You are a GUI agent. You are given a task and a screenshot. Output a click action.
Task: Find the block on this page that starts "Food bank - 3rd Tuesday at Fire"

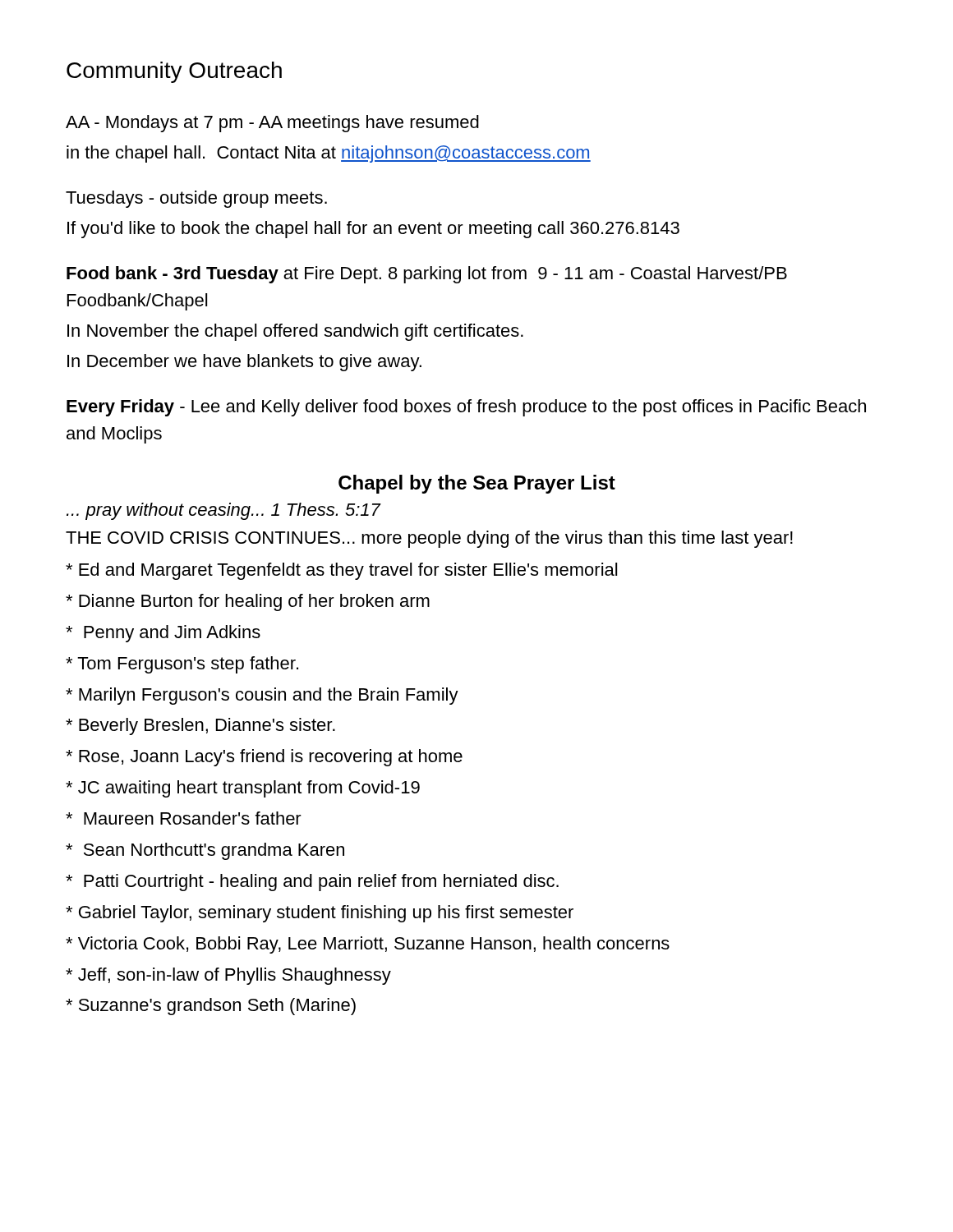point(476,317)
